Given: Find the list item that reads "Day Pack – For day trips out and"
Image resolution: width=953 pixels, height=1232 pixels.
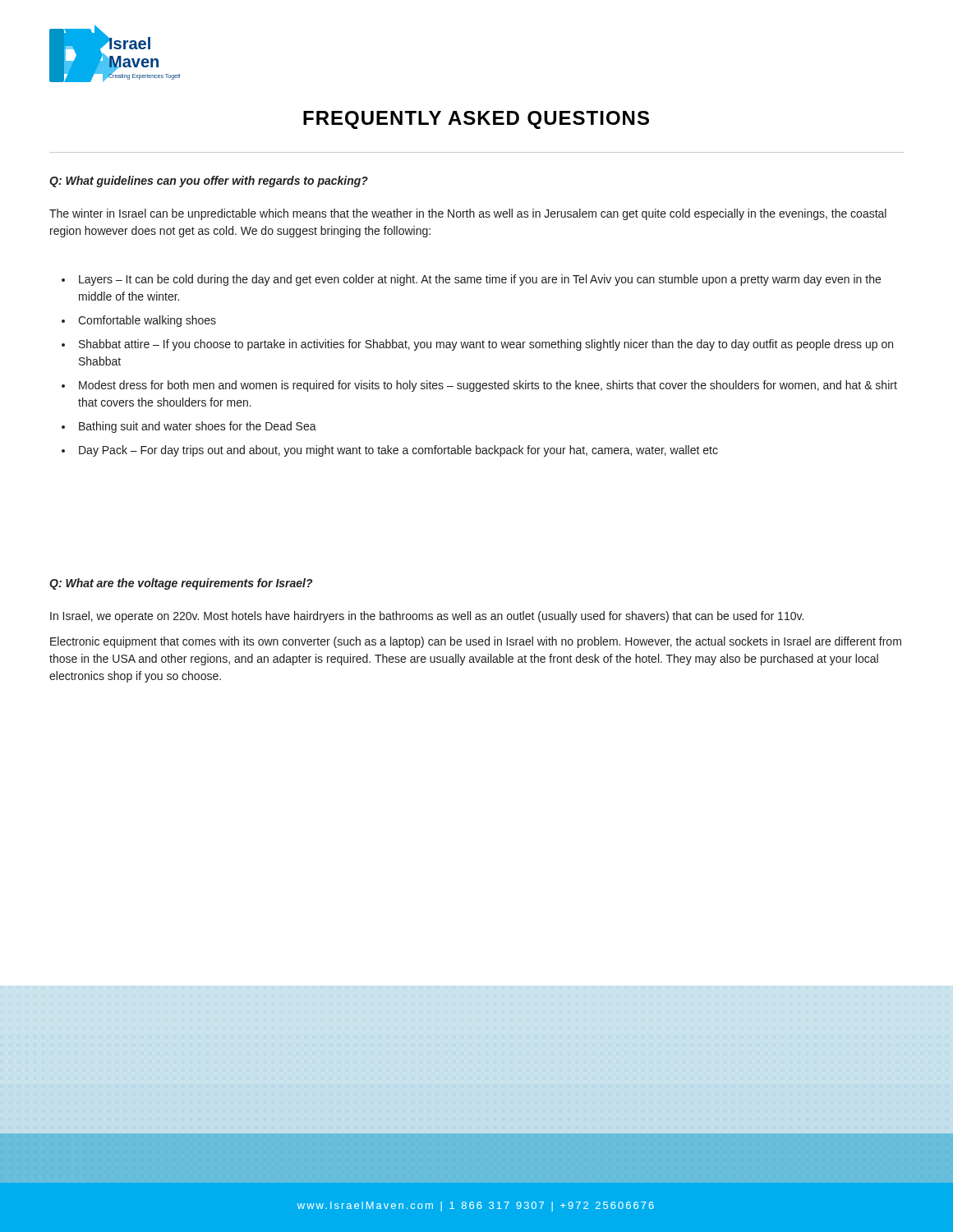Looking at the screenshot, I should pyautogui.click(x=398, y=450).
